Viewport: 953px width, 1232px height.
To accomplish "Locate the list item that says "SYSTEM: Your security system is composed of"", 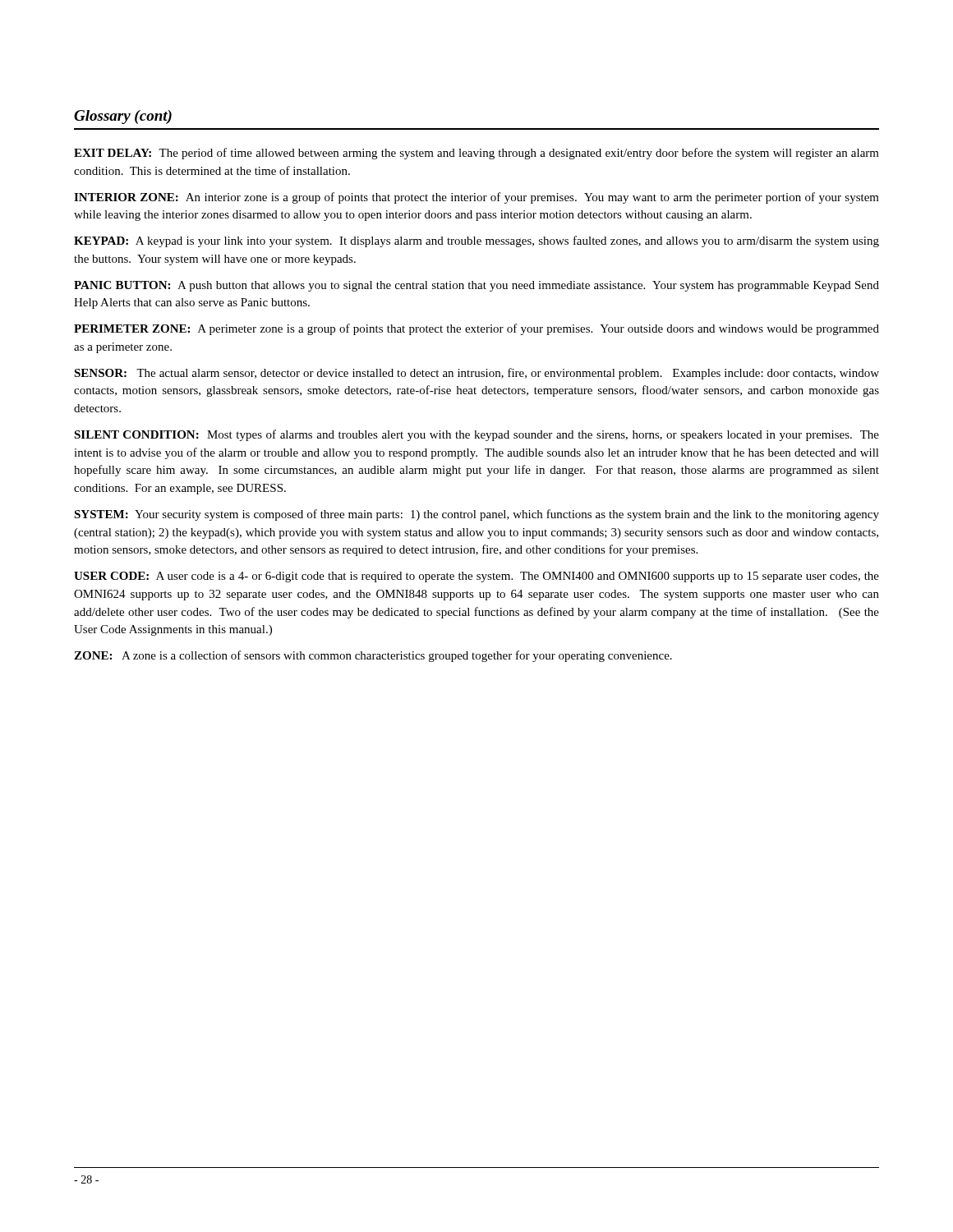I will pyautogui.click(x=476, y=532).
